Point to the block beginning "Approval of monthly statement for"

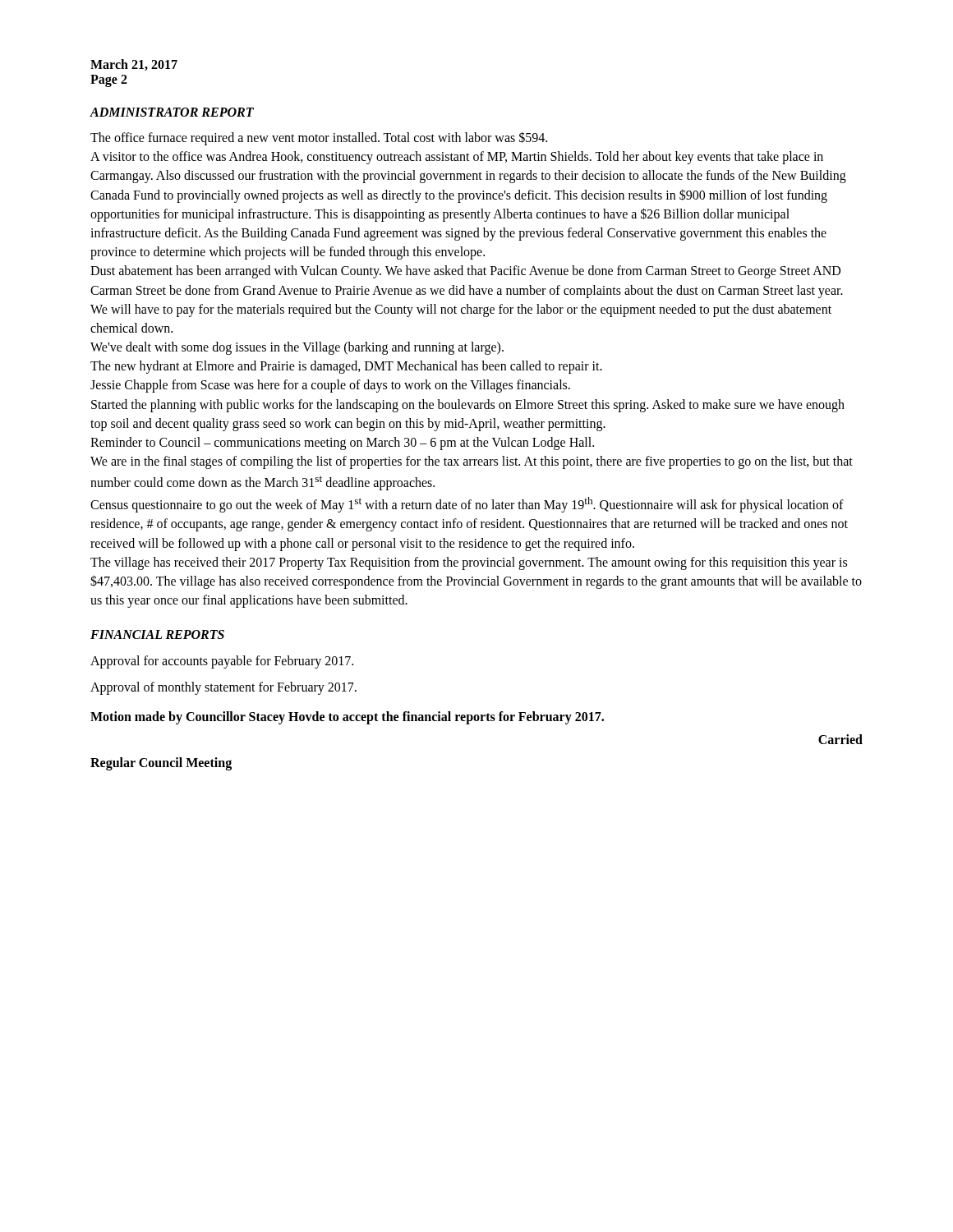[x=224, y=687]
